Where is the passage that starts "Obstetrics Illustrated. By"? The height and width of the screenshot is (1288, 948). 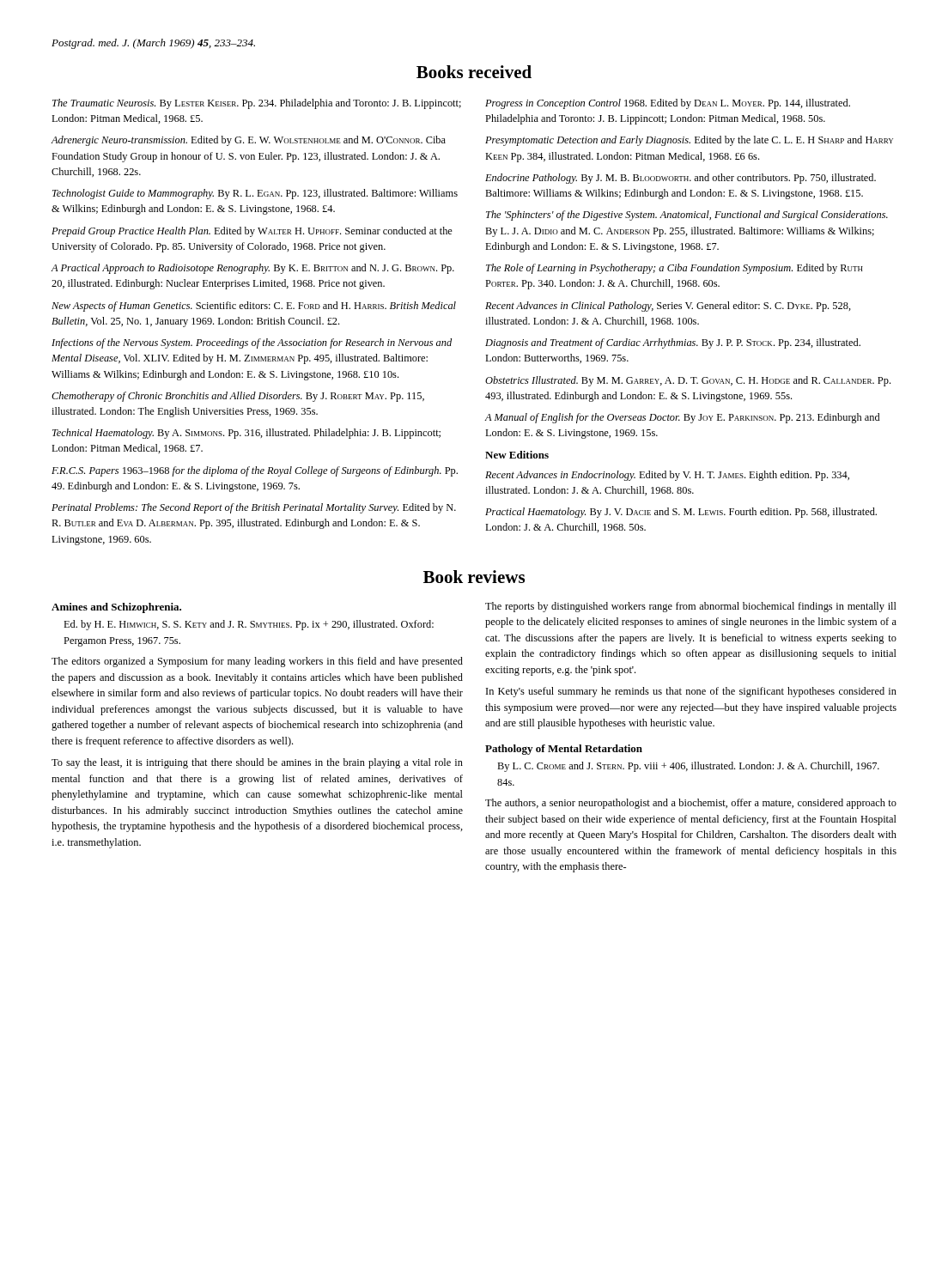(x=688, y=388)
